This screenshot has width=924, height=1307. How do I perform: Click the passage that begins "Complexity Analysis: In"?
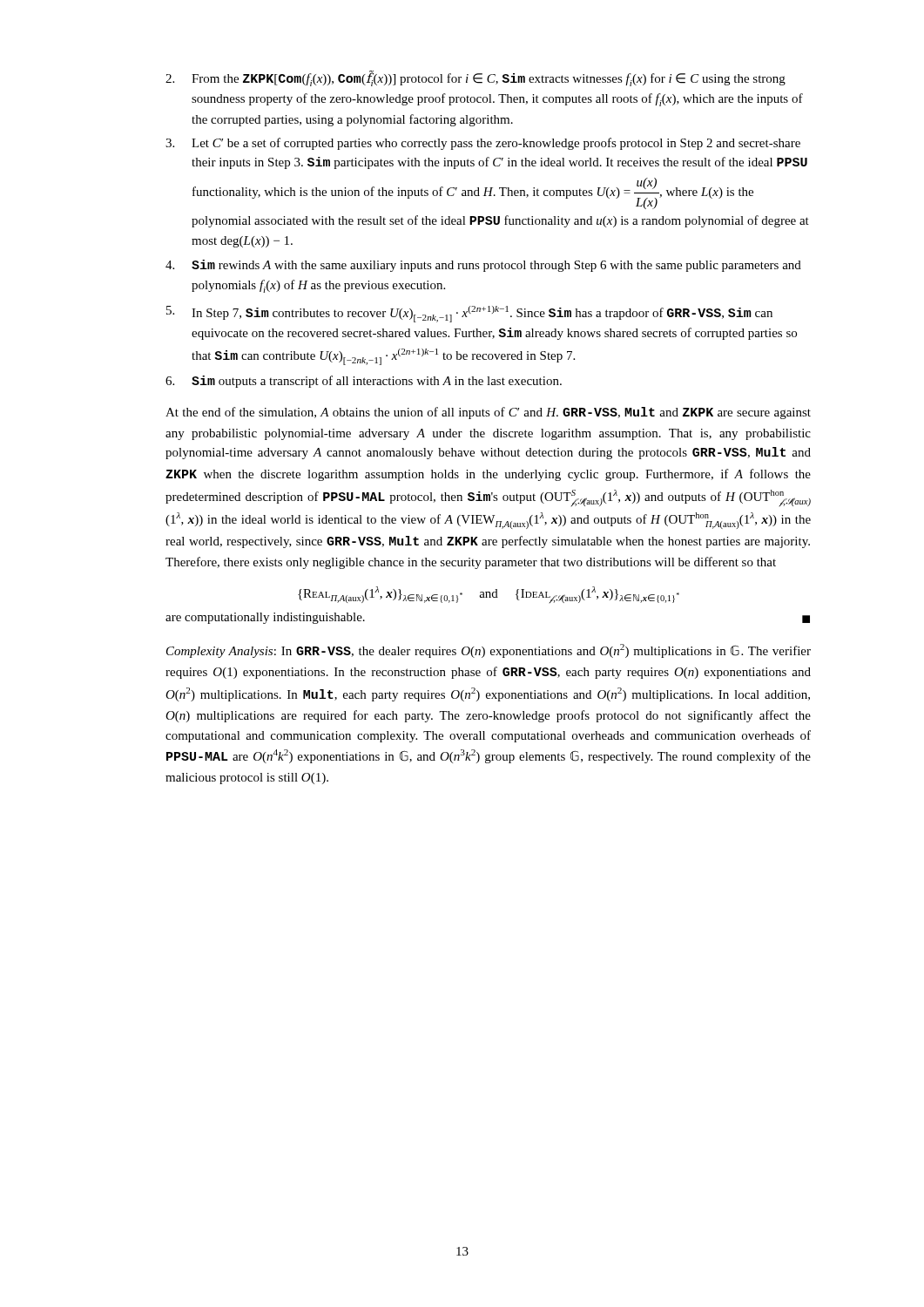[x=488, y=713]
